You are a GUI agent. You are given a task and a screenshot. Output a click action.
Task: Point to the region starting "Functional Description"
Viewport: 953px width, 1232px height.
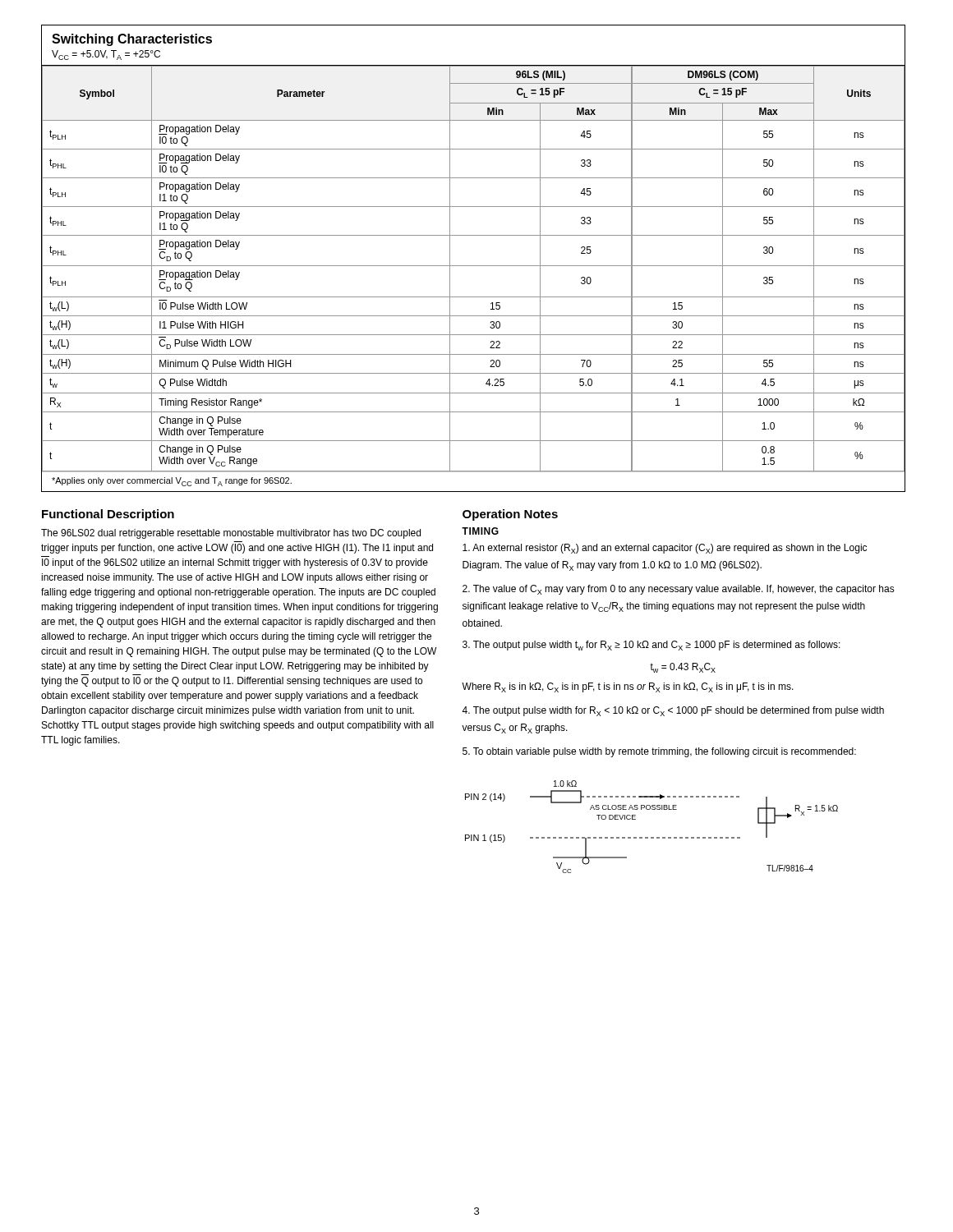pyautogui.click(x=108, y=514)
